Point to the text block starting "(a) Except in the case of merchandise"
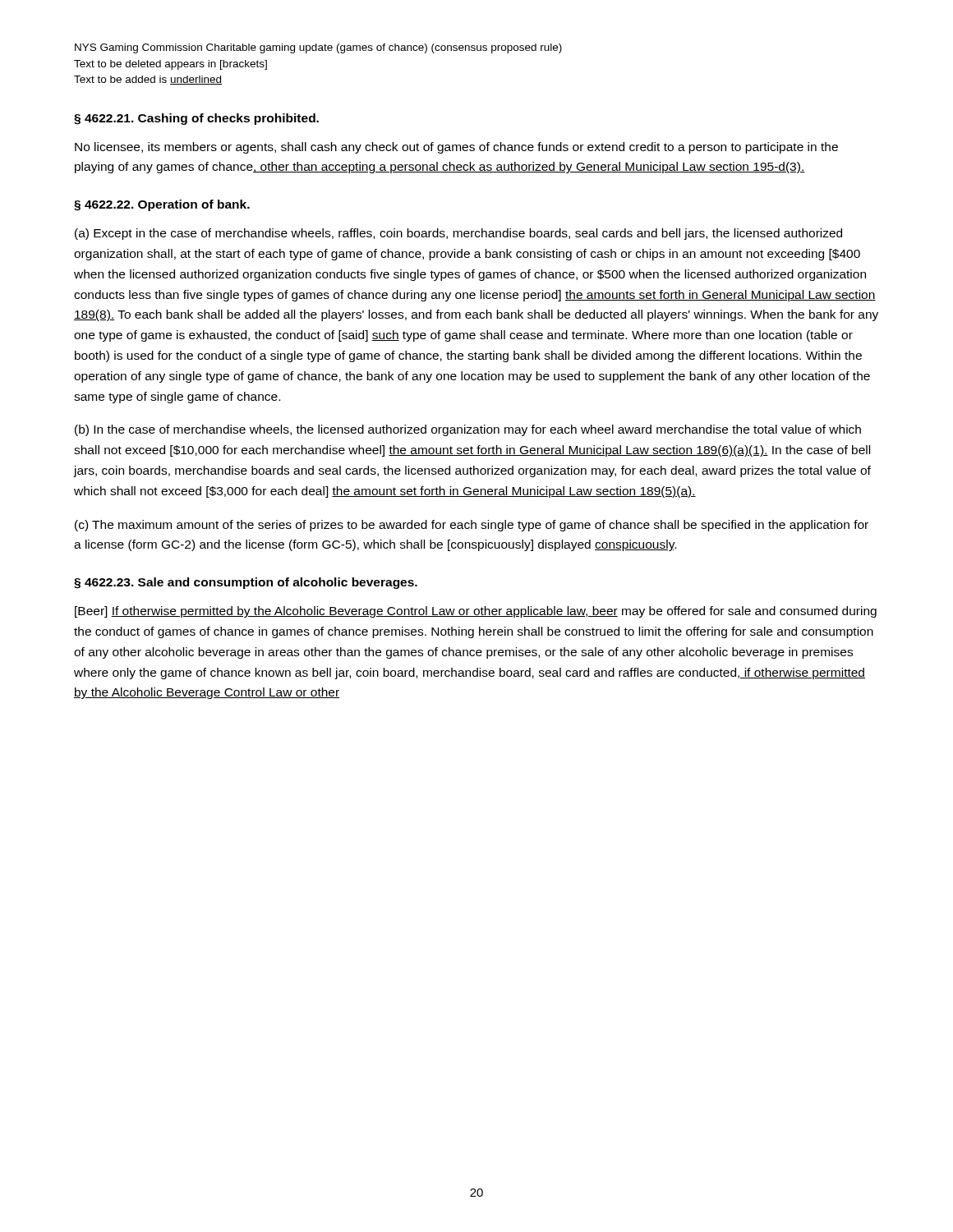This screenshot has width=953, height=1232. point(476,315)
